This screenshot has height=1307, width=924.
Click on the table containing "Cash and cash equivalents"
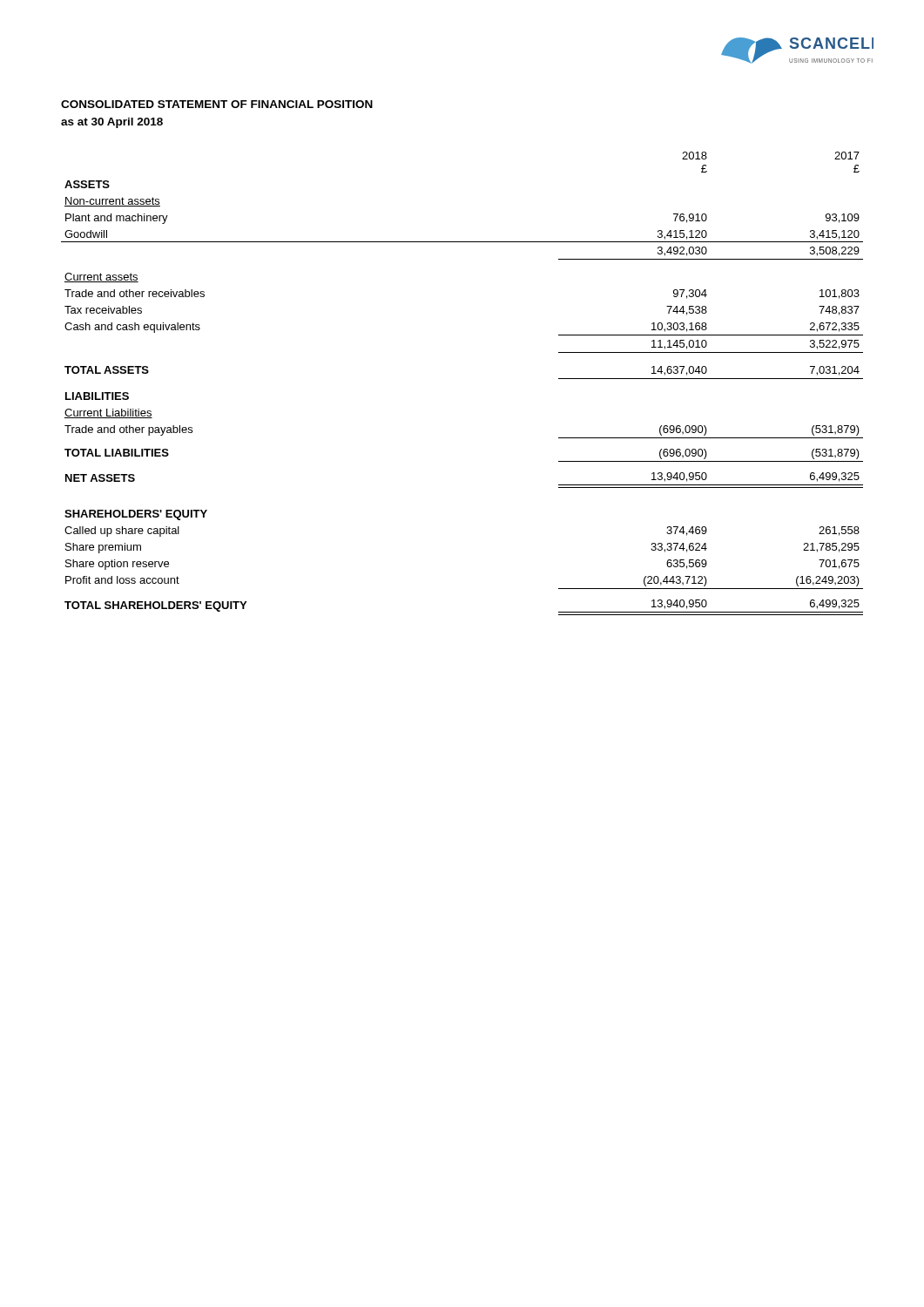pos(462,379)
